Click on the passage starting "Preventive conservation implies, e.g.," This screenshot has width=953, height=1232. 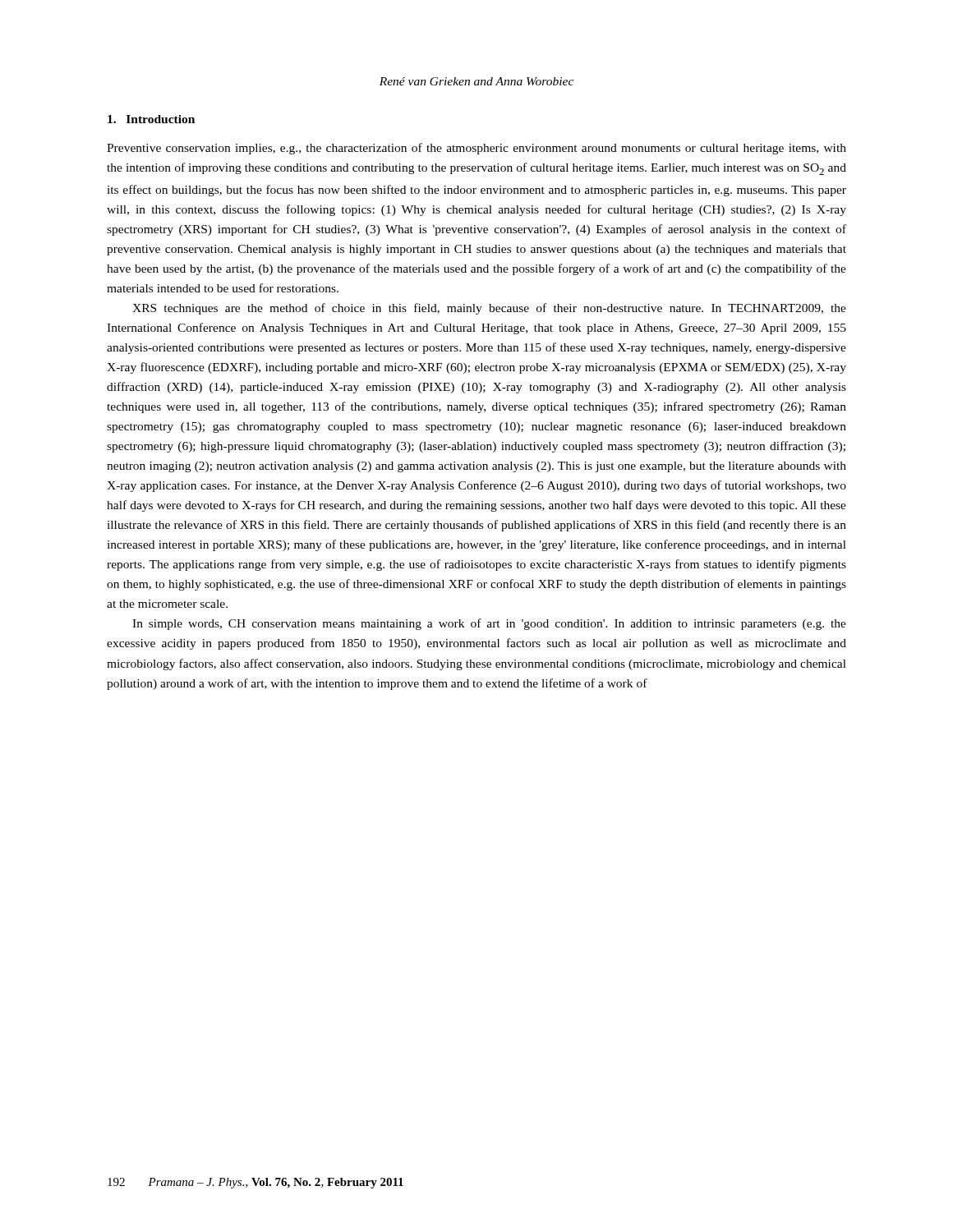click(x=476, y=415)
